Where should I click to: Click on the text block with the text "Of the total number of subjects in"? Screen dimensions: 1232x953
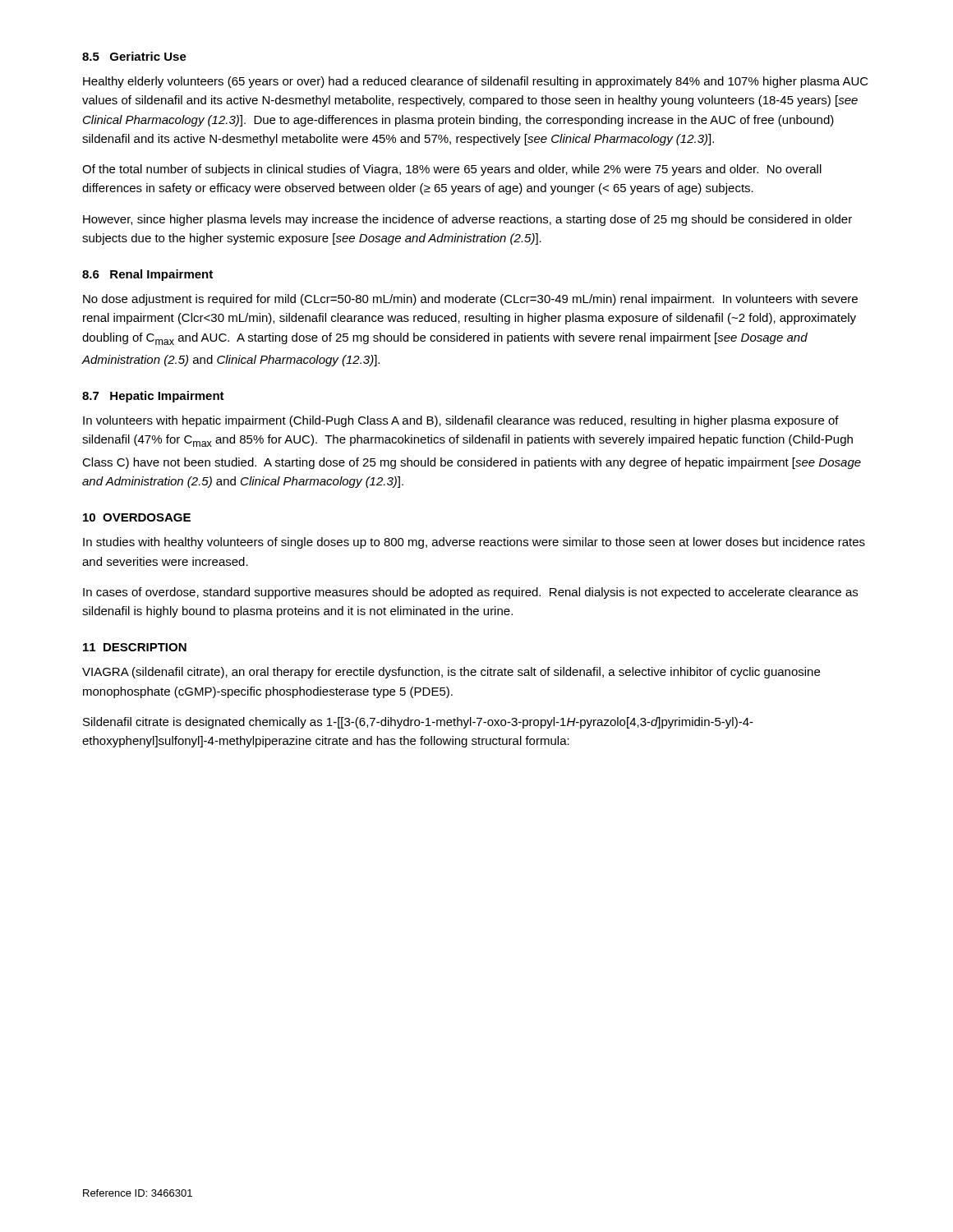tap(452, 178)
